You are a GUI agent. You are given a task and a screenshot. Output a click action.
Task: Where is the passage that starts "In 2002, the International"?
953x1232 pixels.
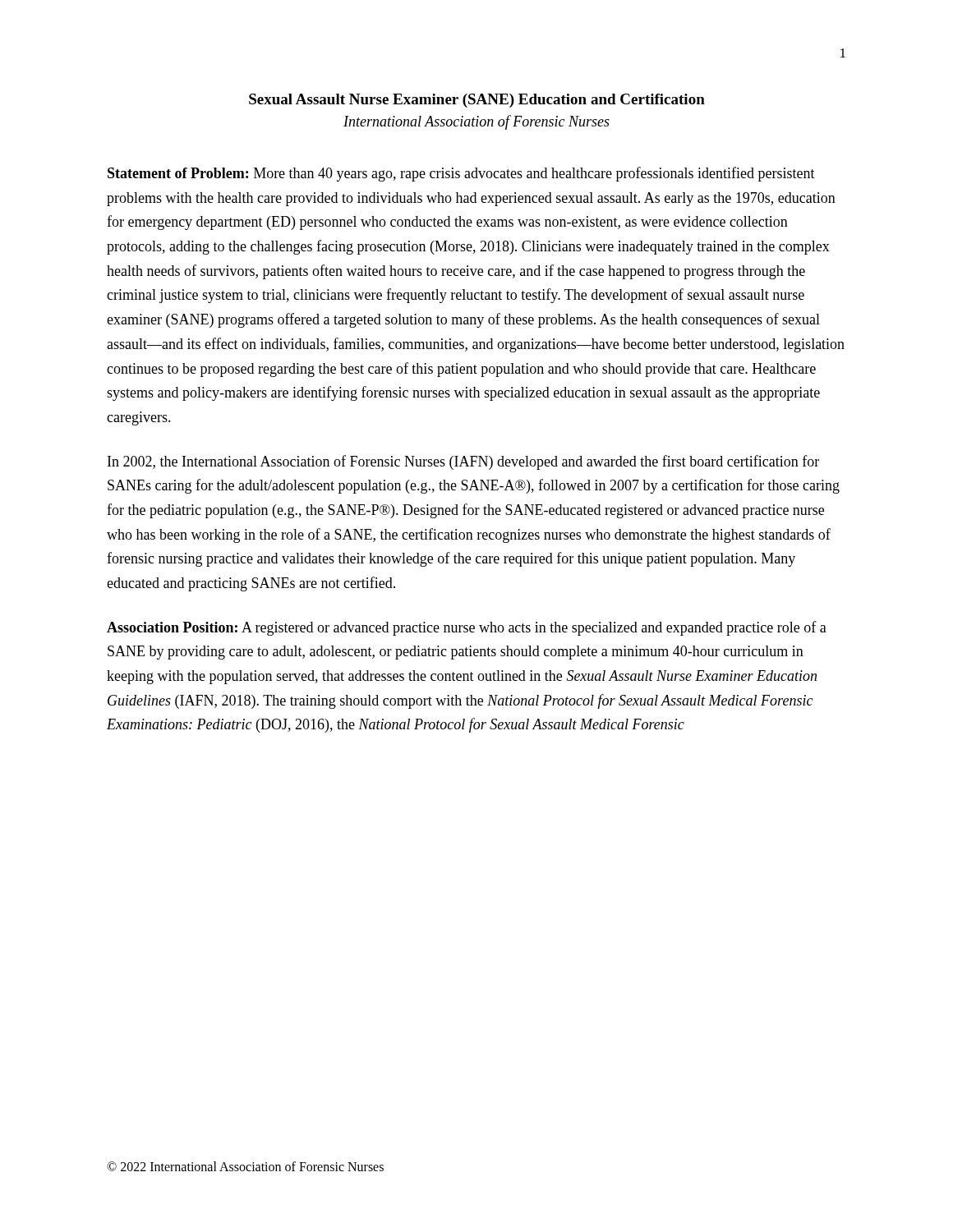473,522
